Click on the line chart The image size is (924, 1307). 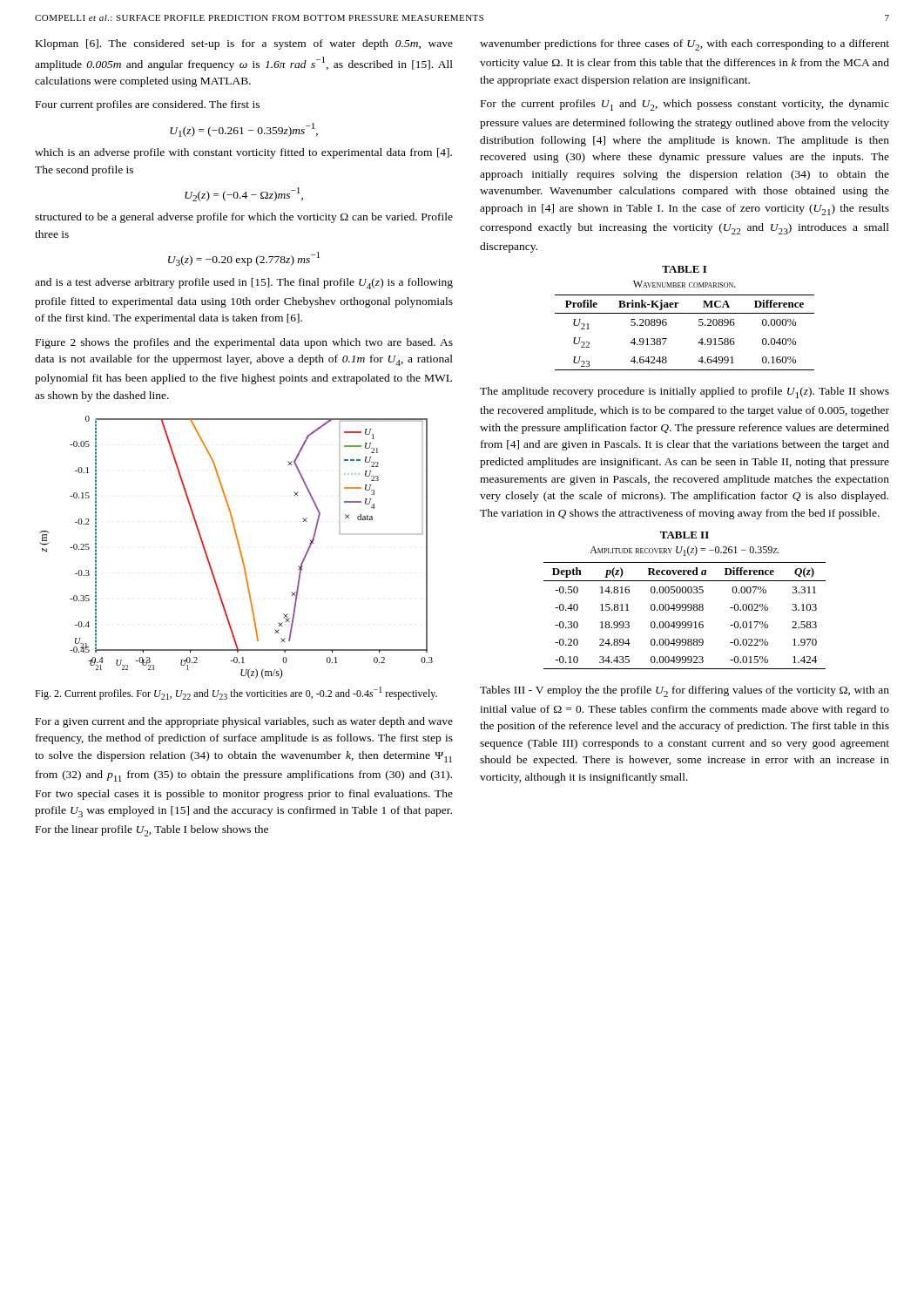(244, 546)
